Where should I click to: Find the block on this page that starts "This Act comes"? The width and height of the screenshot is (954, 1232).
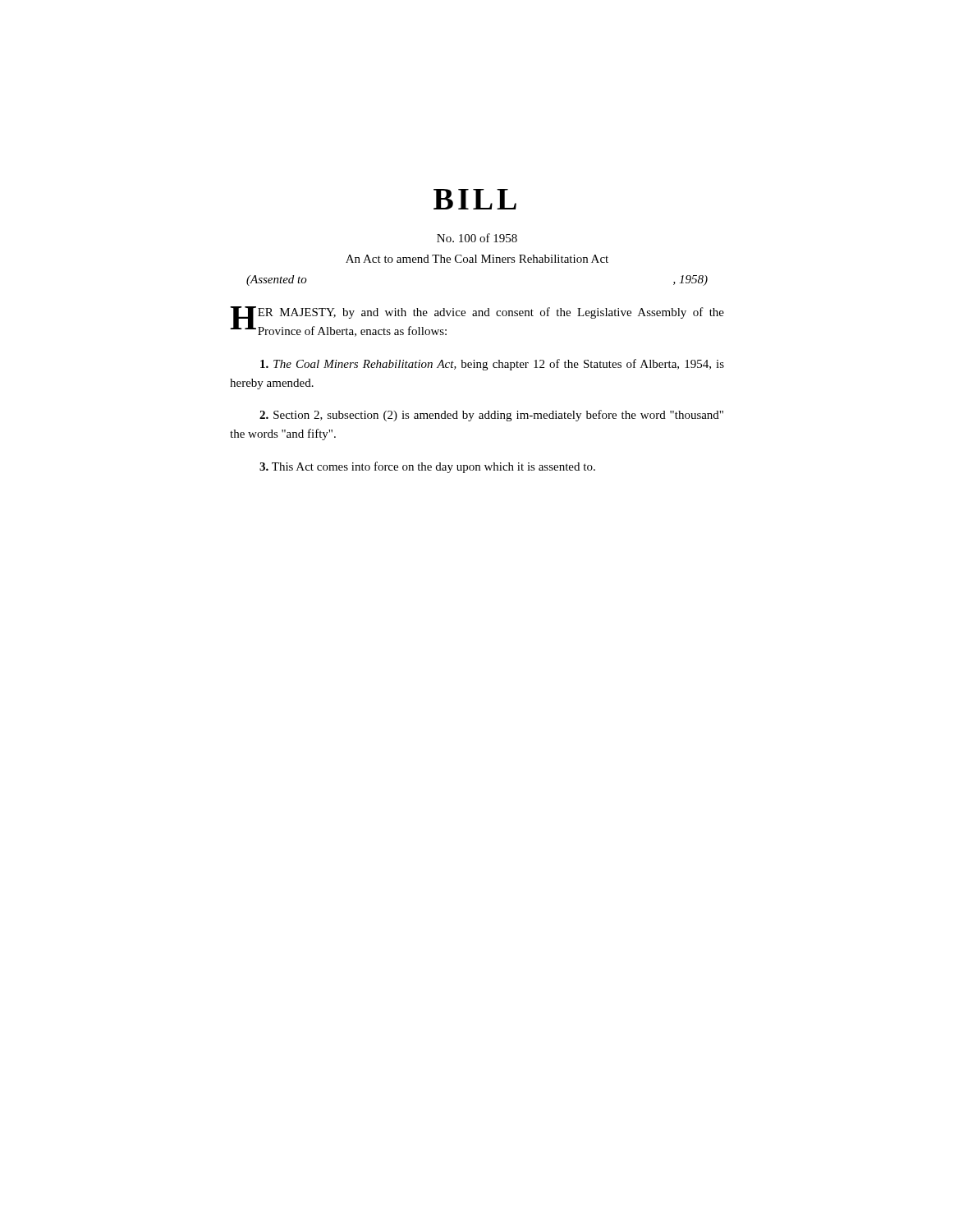pyautogui.click(x=428, y=466)
